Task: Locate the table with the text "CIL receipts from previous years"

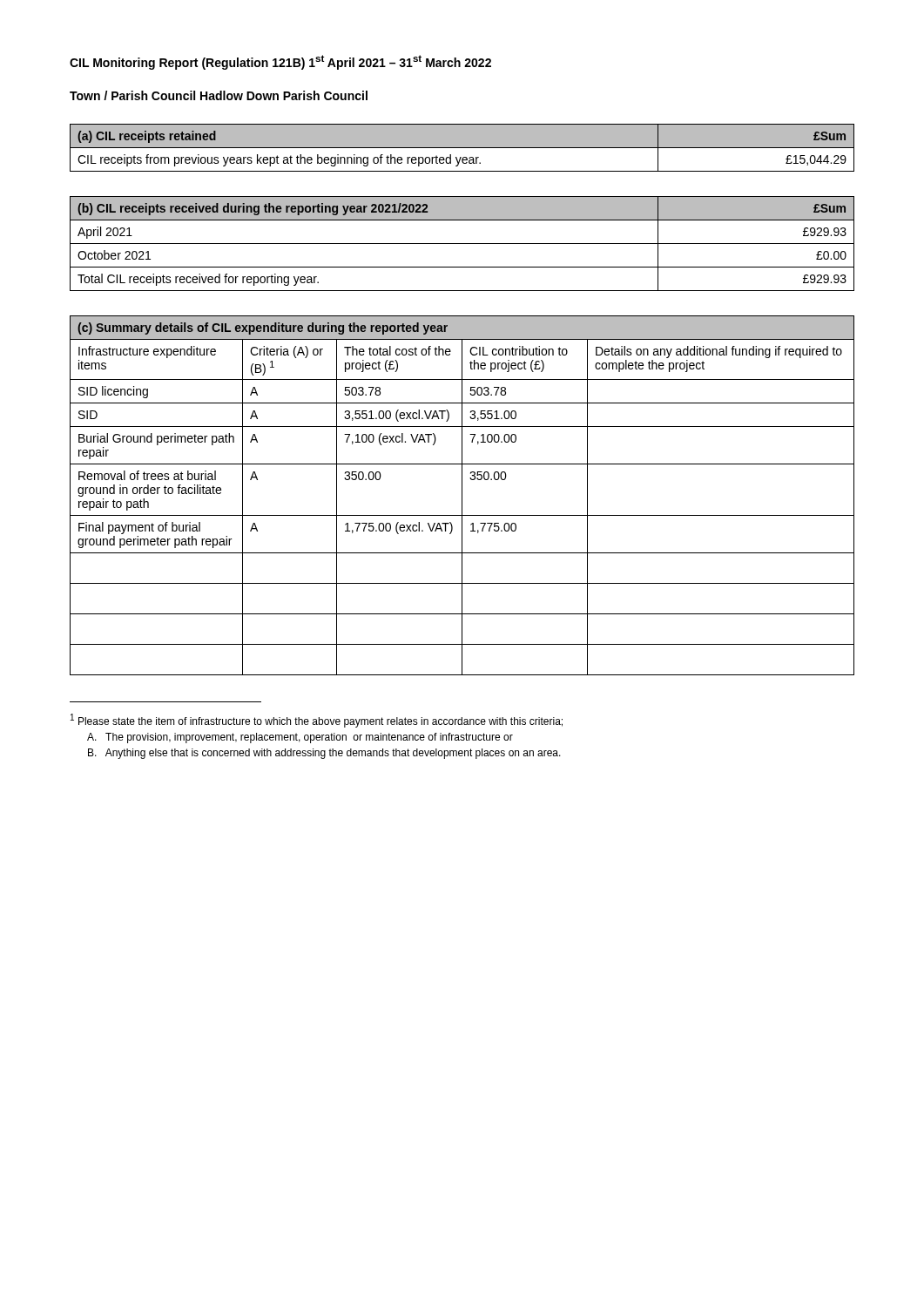Action: click(462, 147)
